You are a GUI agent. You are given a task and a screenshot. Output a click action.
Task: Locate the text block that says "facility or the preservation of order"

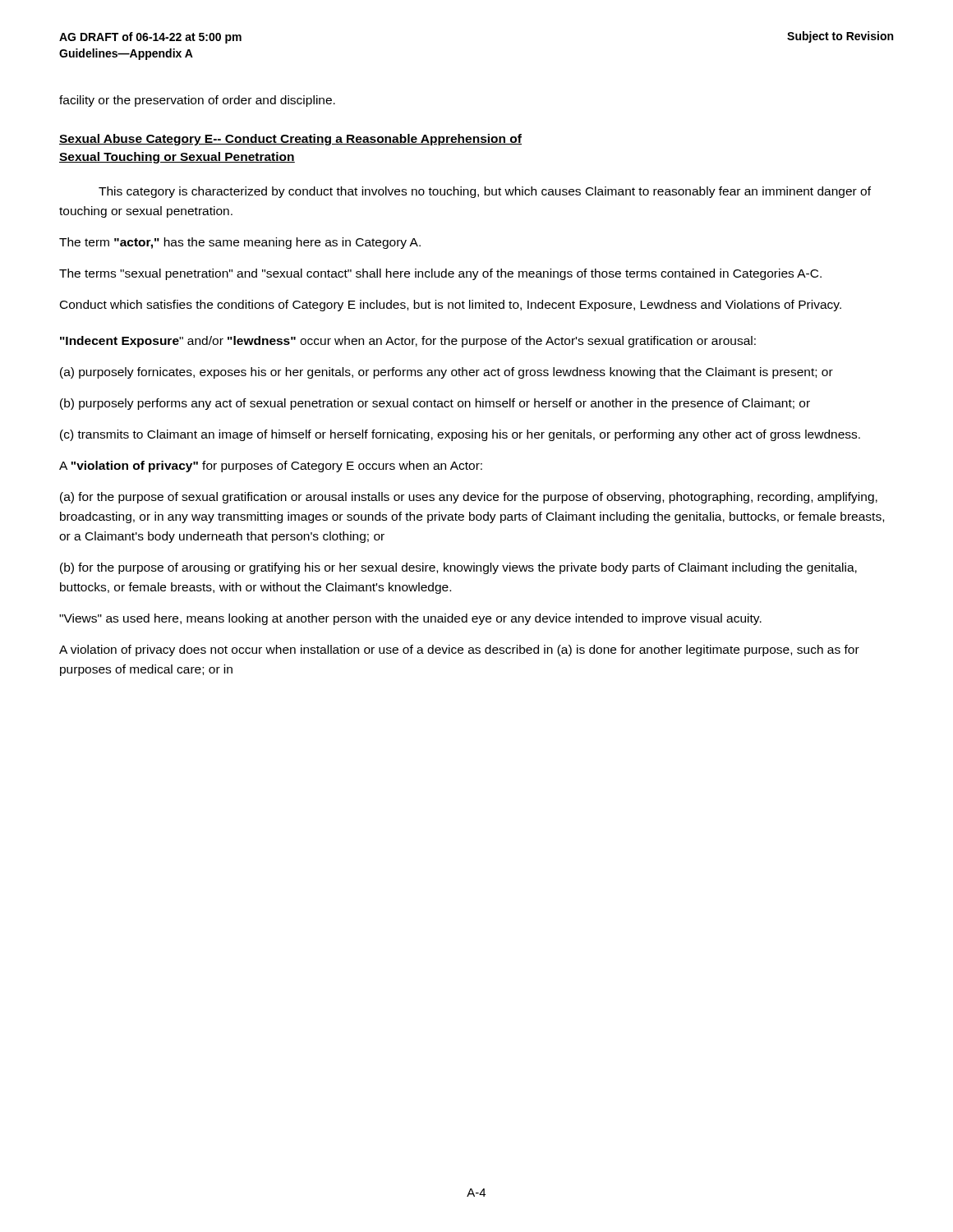click(x=198, y=100)
